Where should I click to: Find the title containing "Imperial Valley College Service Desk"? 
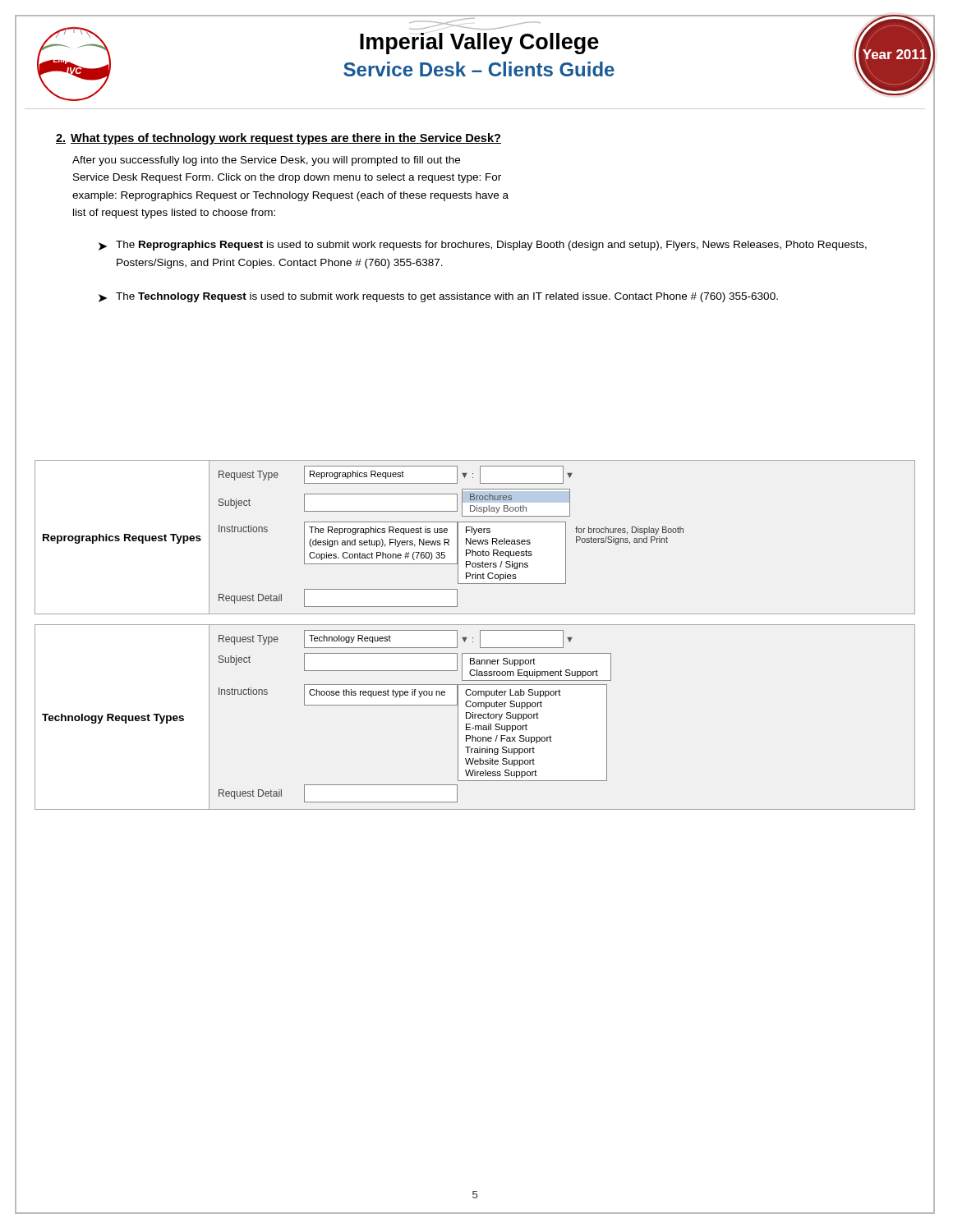point(479,55)
